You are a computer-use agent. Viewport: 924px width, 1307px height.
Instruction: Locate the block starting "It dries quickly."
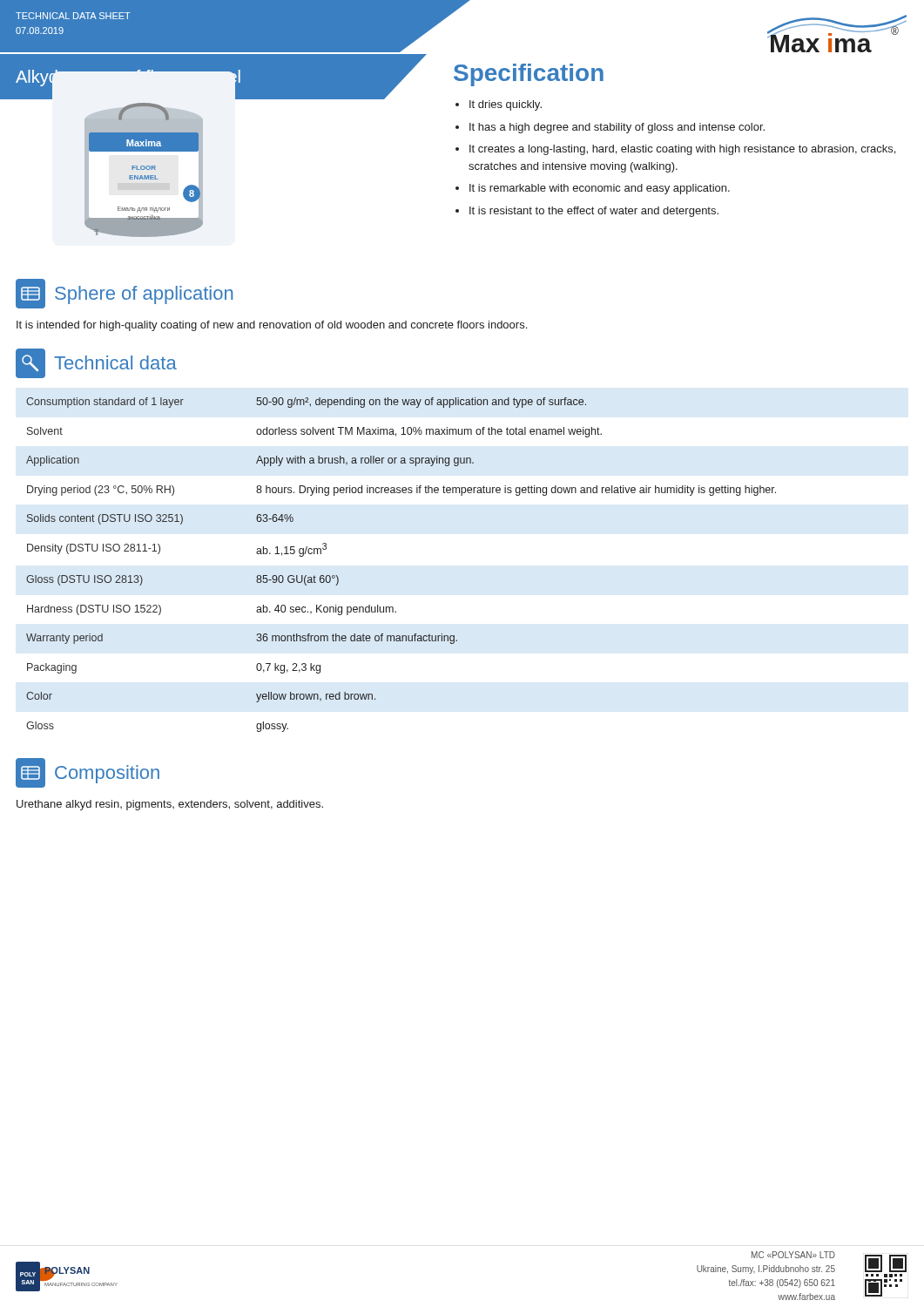pos(506,104)
